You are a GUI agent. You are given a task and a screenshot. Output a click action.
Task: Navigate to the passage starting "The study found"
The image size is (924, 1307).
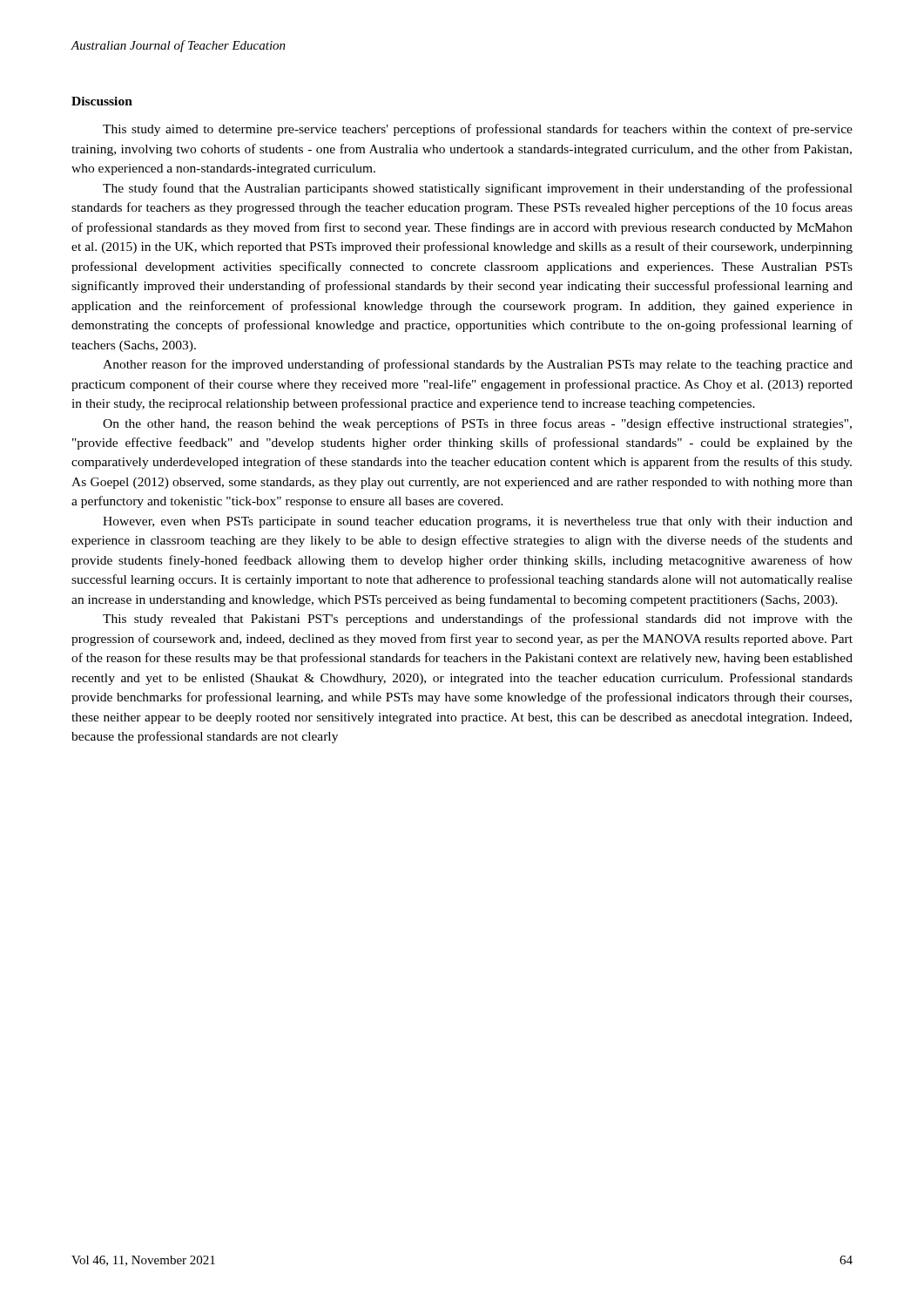click(462, 266)
